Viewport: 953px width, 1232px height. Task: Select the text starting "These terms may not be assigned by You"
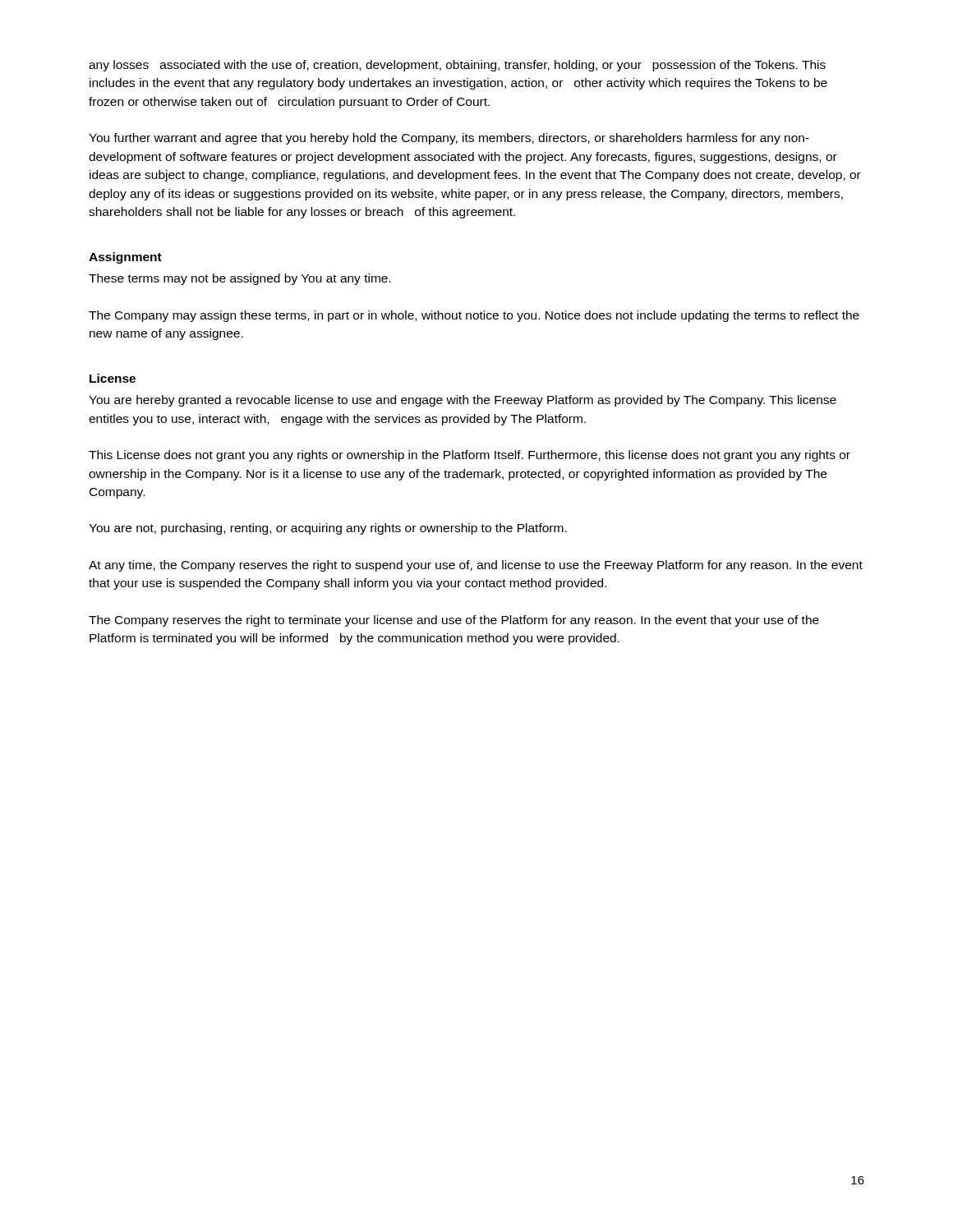point(240,278)
